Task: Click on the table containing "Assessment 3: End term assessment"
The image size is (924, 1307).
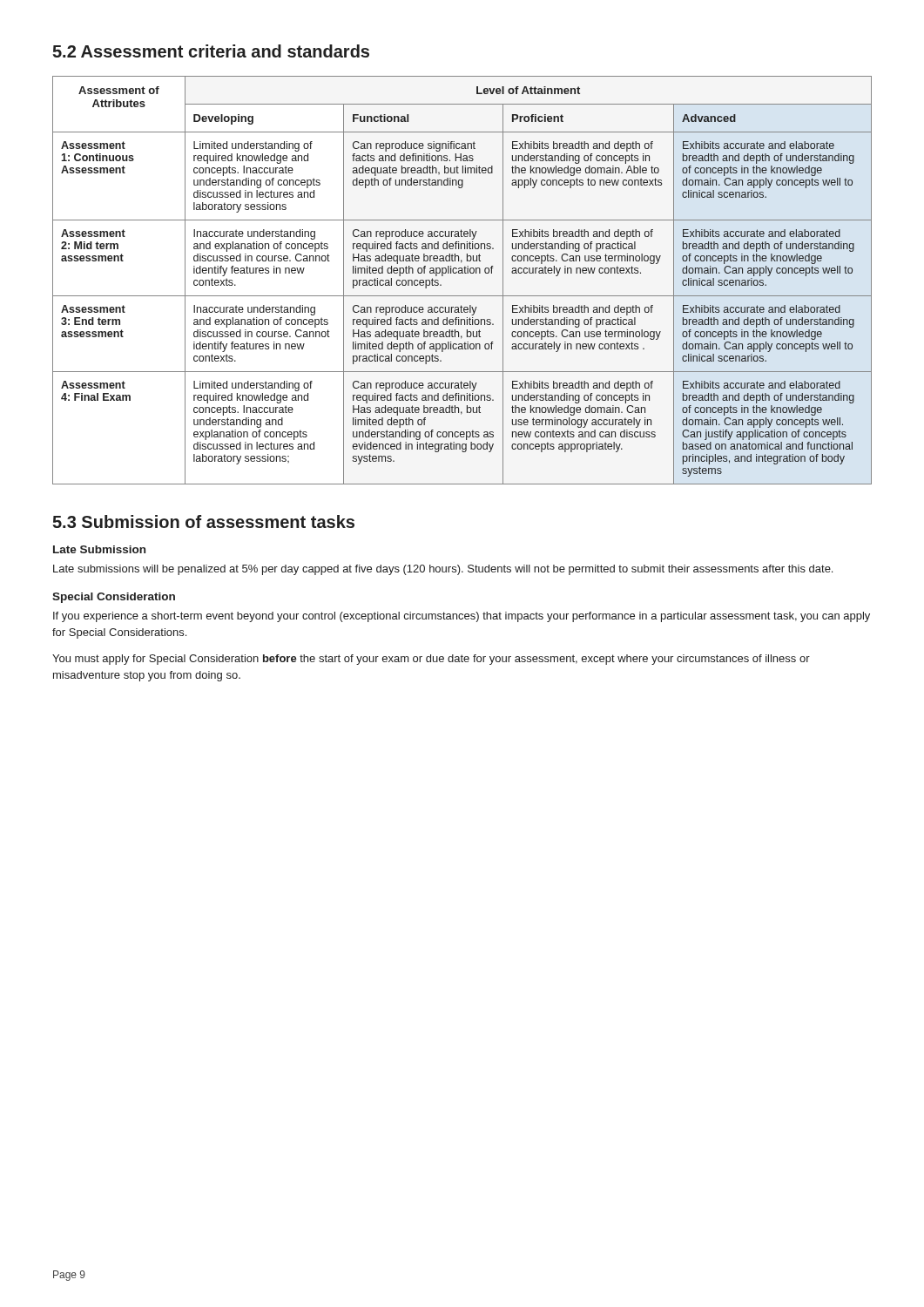Action: point(462,280)
